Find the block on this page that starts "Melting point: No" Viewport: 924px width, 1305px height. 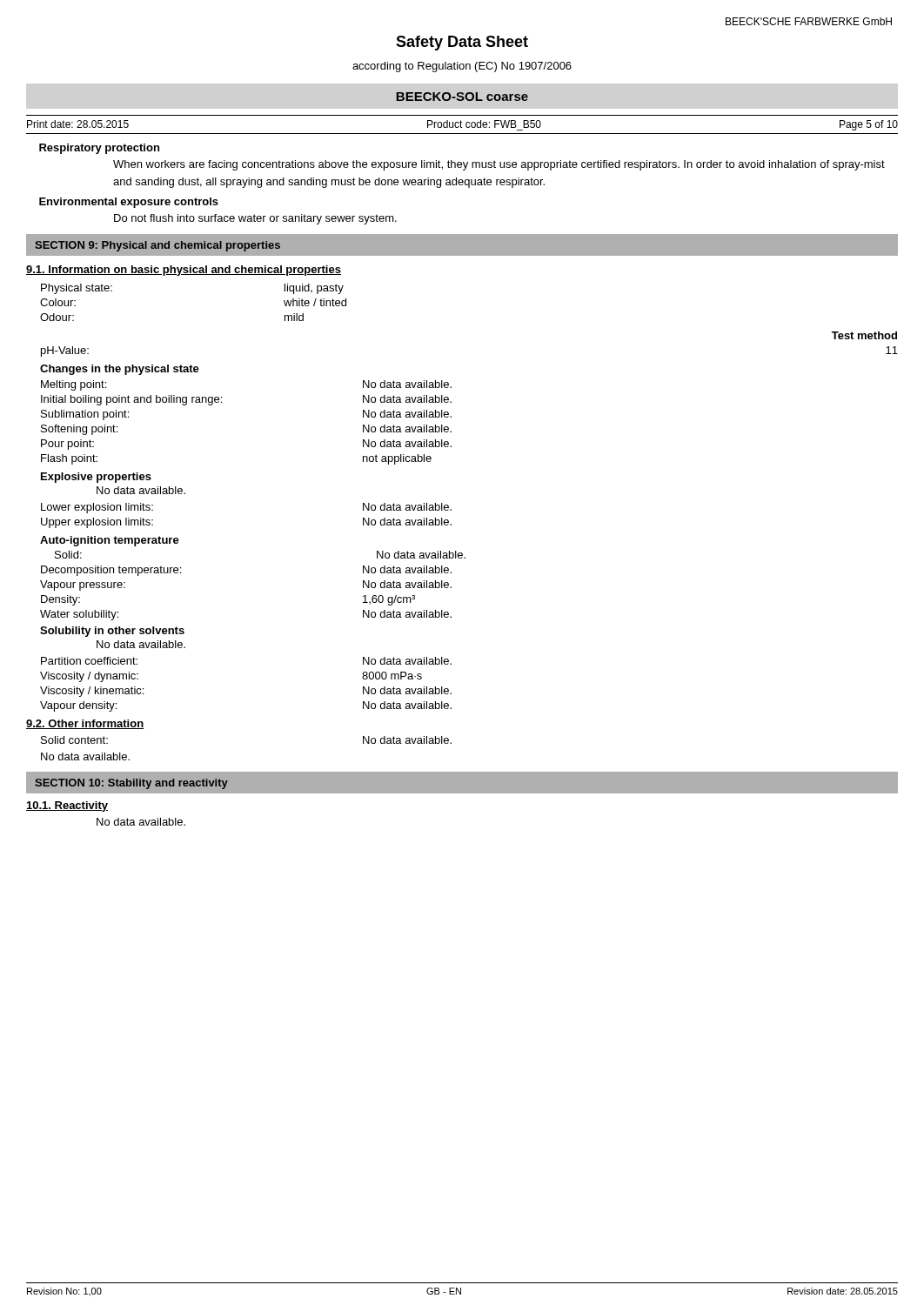coord(72,385)
